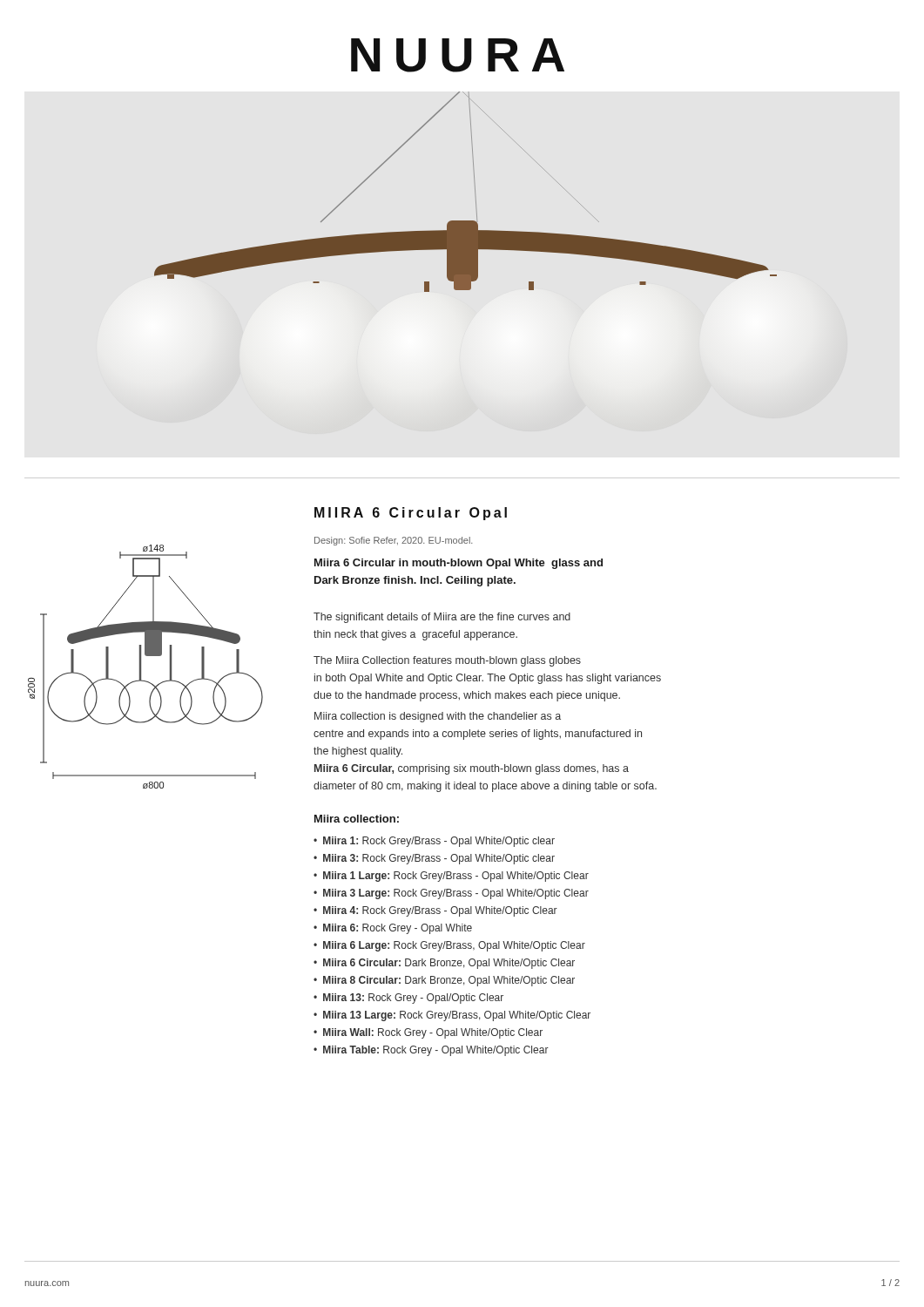The image size is (924, 1307).
Task: Select the list item with the text "•Miira Table: Rock Grey - Opal"
Action: pyautogui.click(x=431, y=1050)
